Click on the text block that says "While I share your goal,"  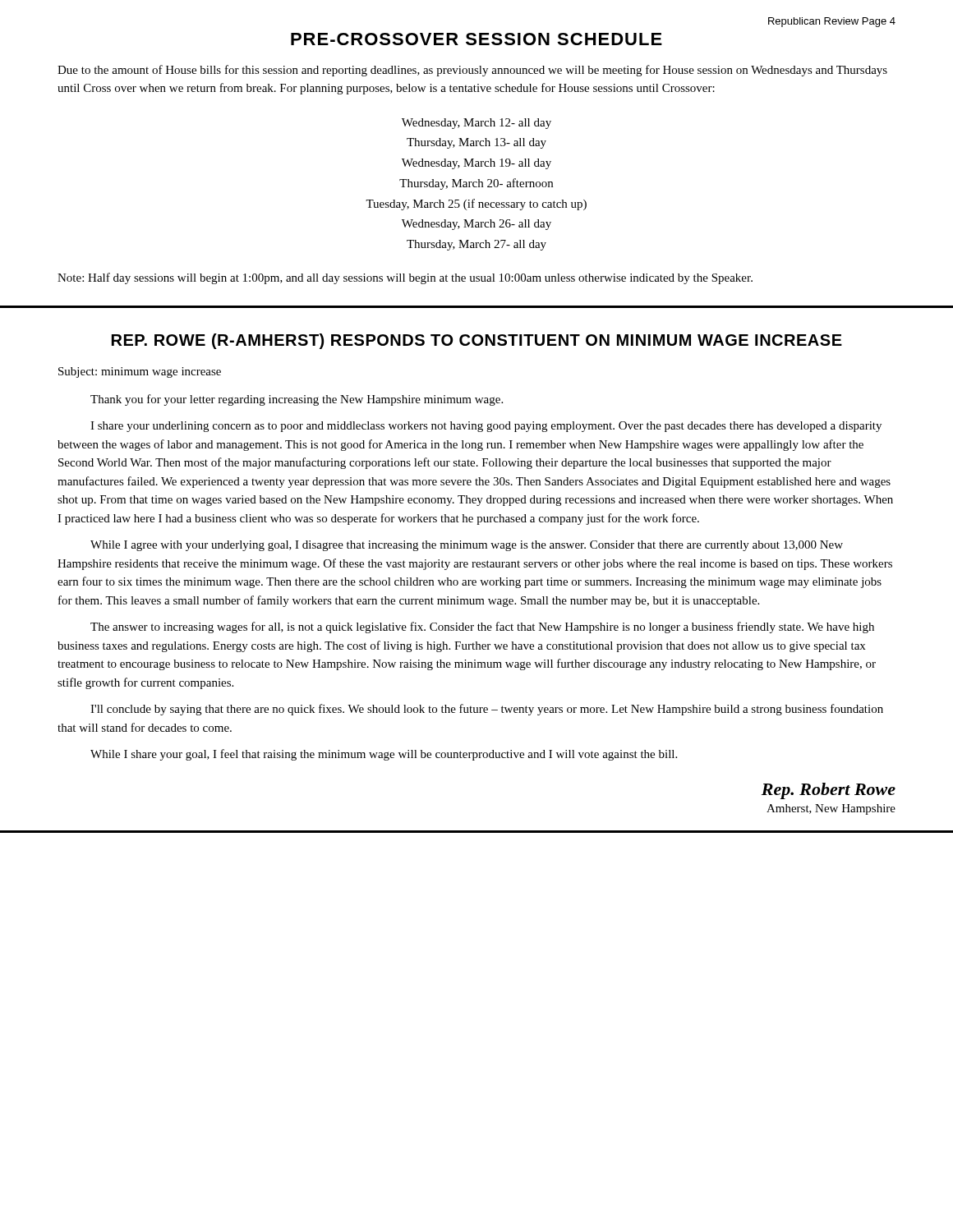pos(384,754)
